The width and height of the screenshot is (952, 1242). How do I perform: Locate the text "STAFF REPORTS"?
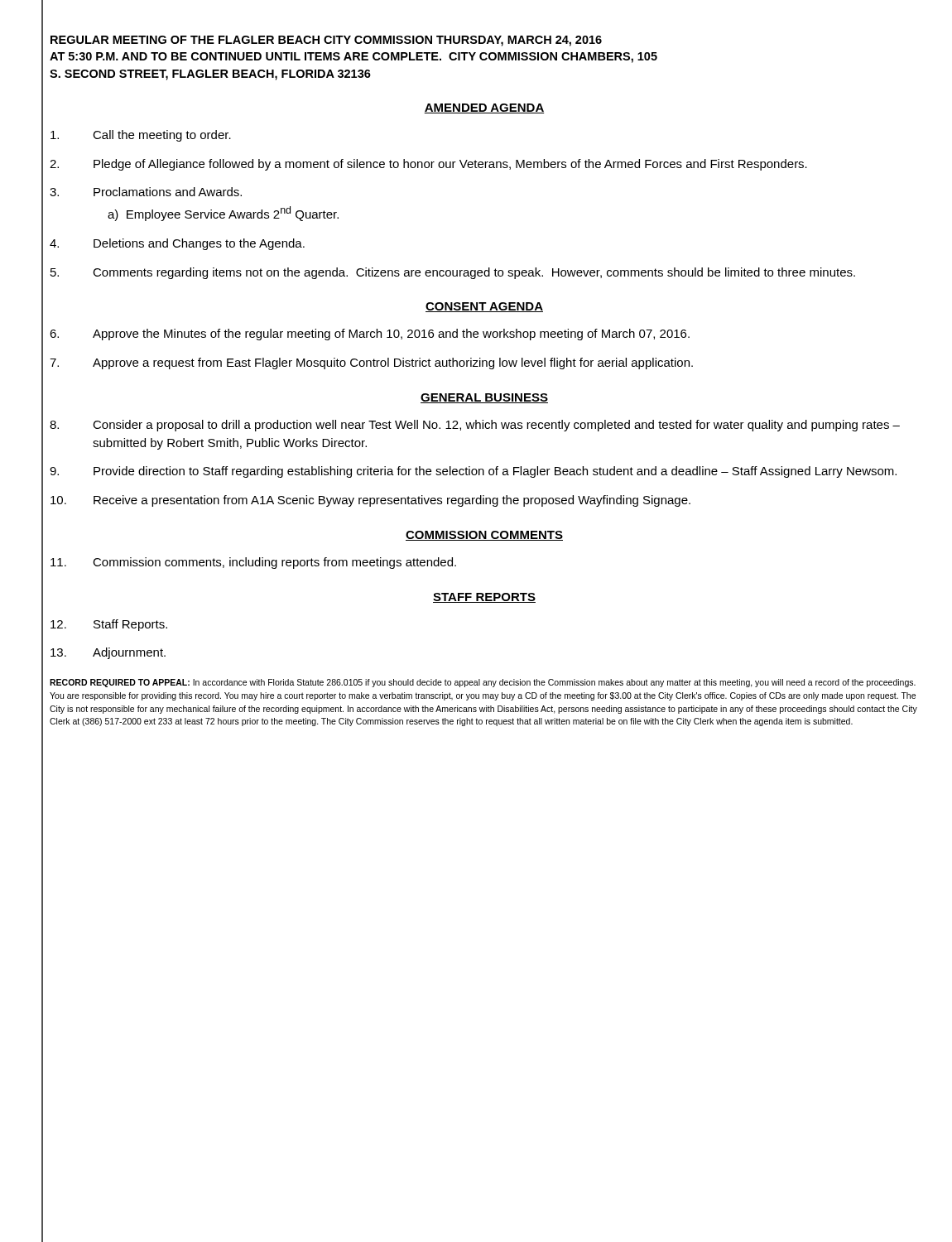click(484, 596)
